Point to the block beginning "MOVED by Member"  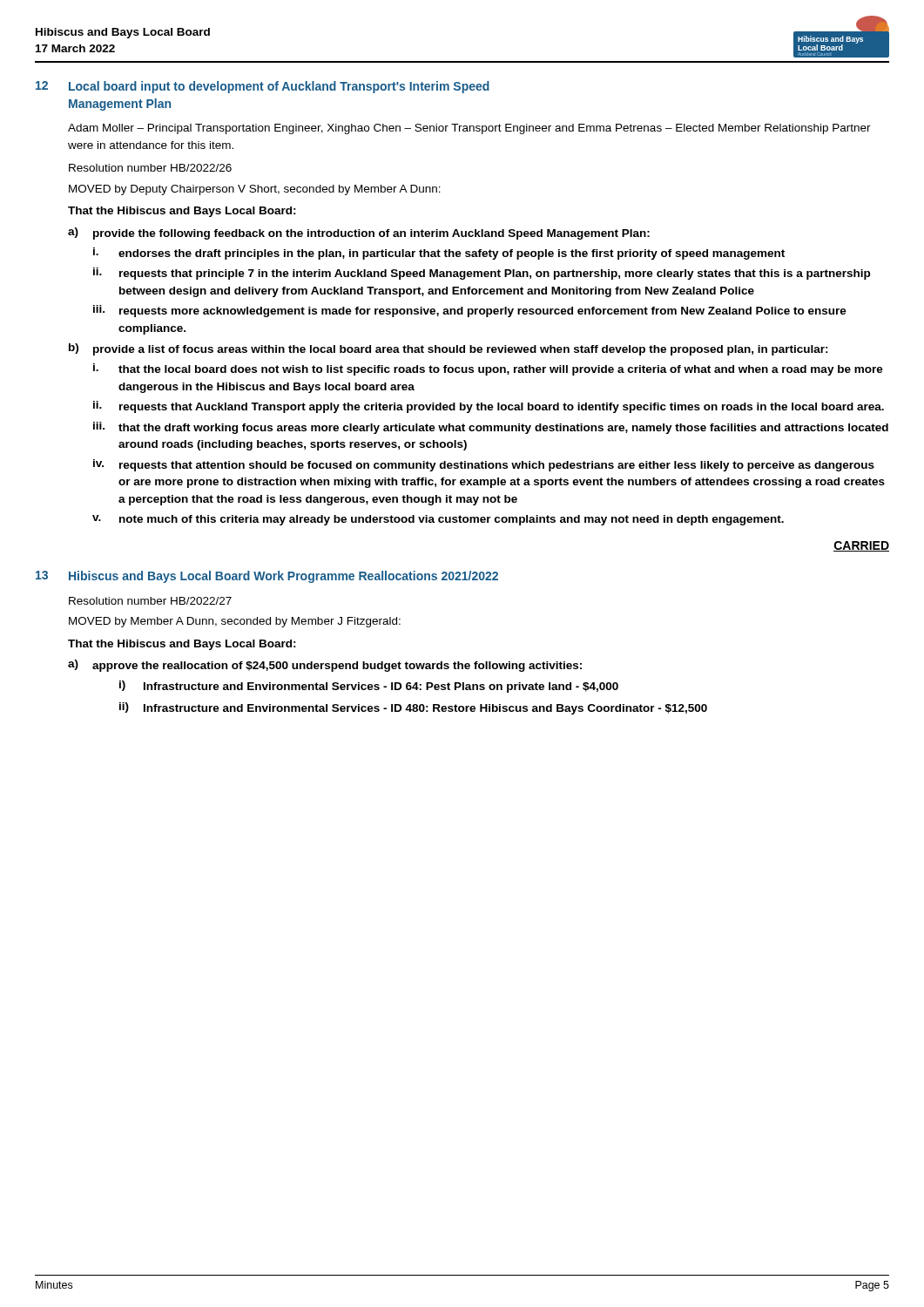(235, 621)
